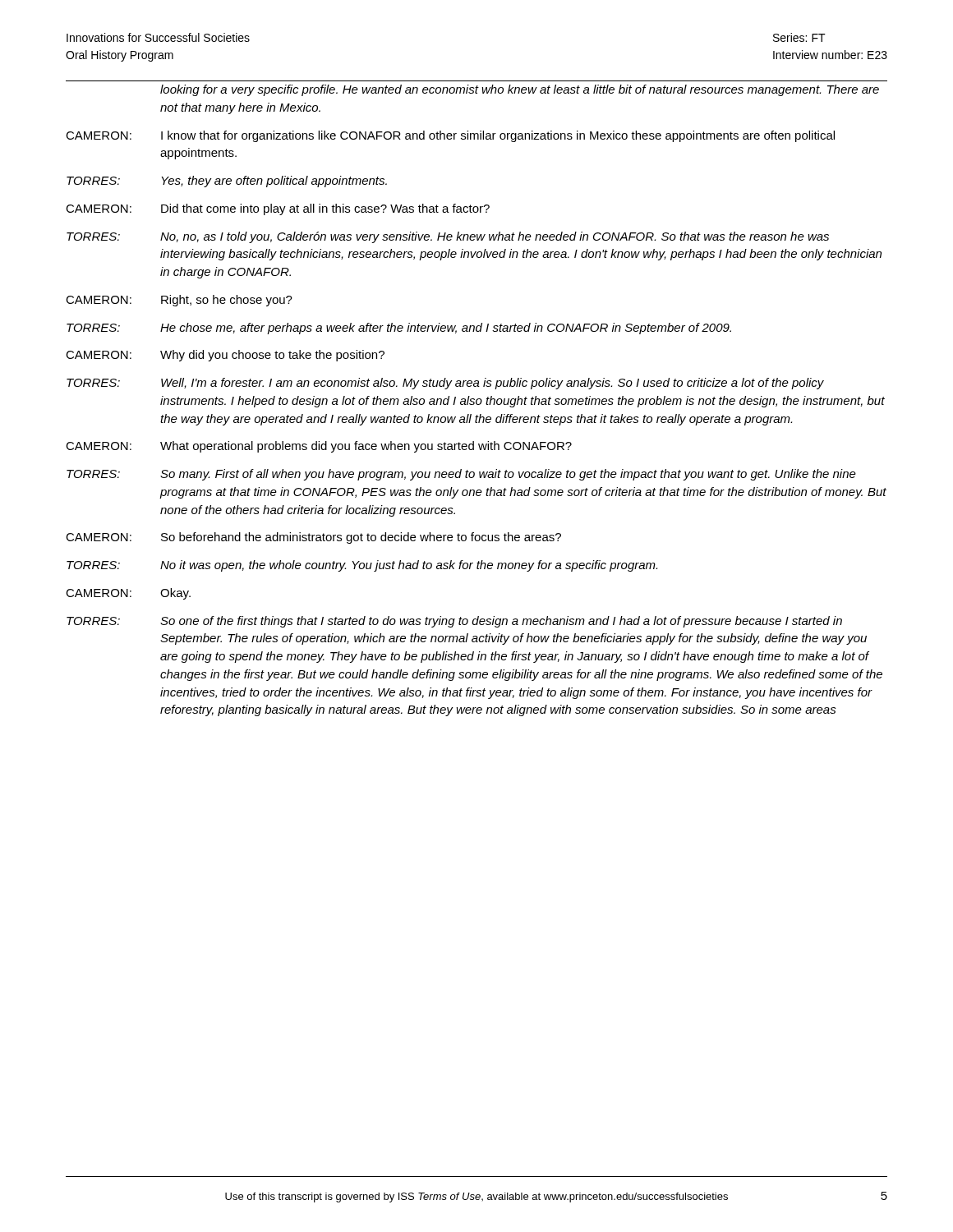Image resolution: width=953 pixels, height=1232 pixels.
Task: Navigate to the text starting "CAMERON: Why did you"
Action: point(225,356)
